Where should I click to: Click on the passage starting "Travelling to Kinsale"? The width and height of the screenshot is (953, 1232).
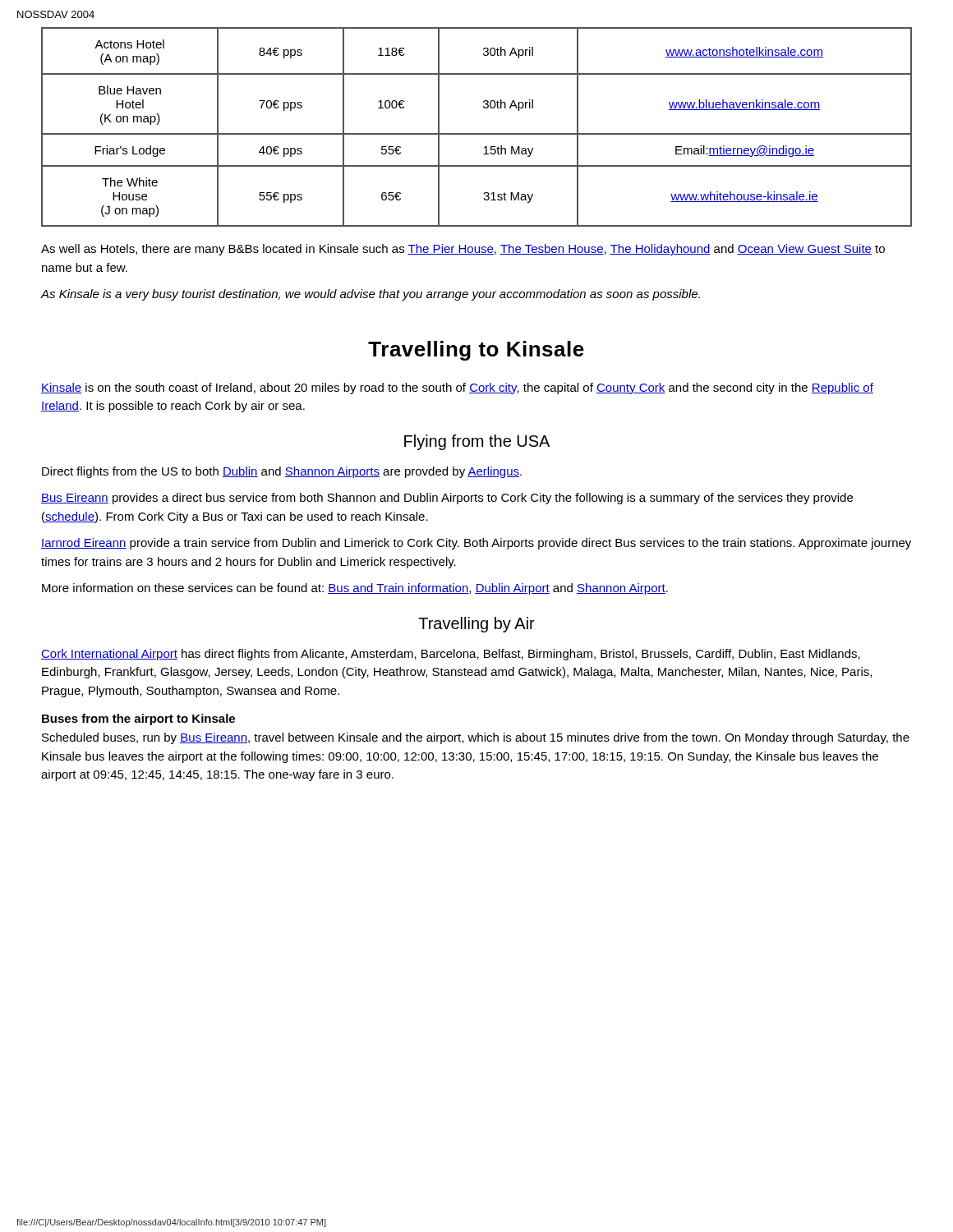pos(476,349)
